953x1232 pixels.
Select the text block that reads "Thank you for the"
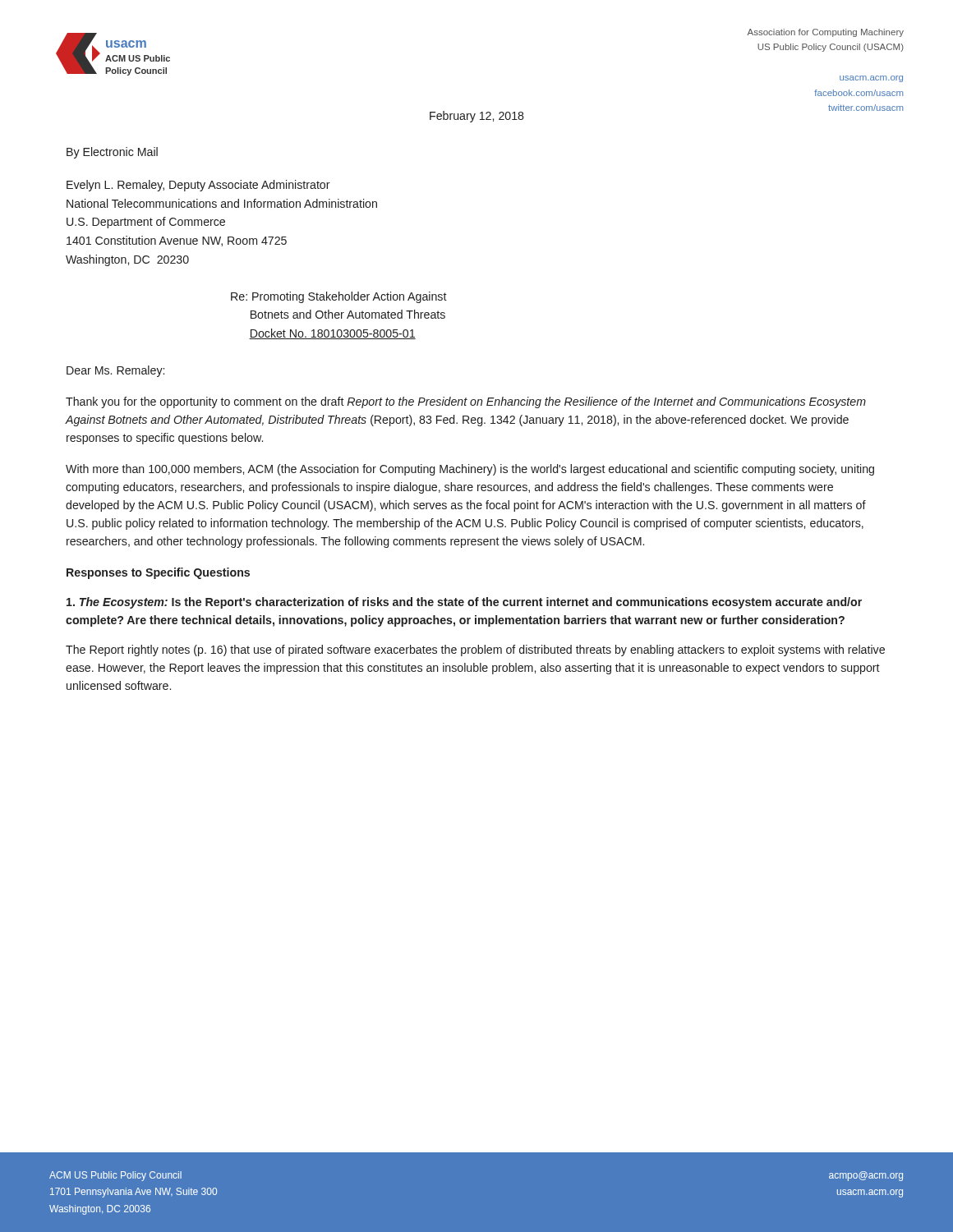tap(466, 419)
